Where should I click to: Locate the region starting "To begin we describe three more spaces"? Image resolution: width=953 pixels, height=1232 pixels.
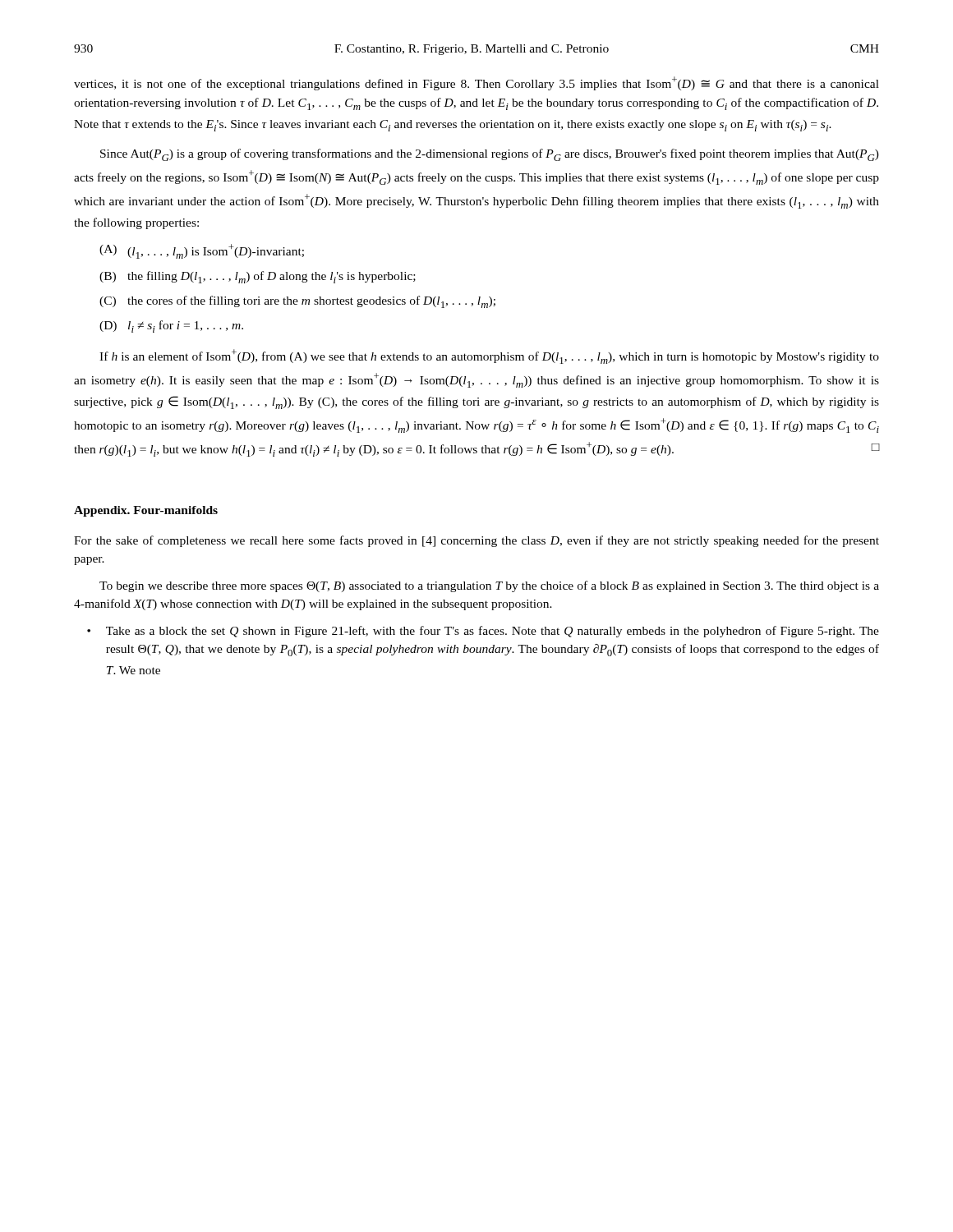click(476, 594)
